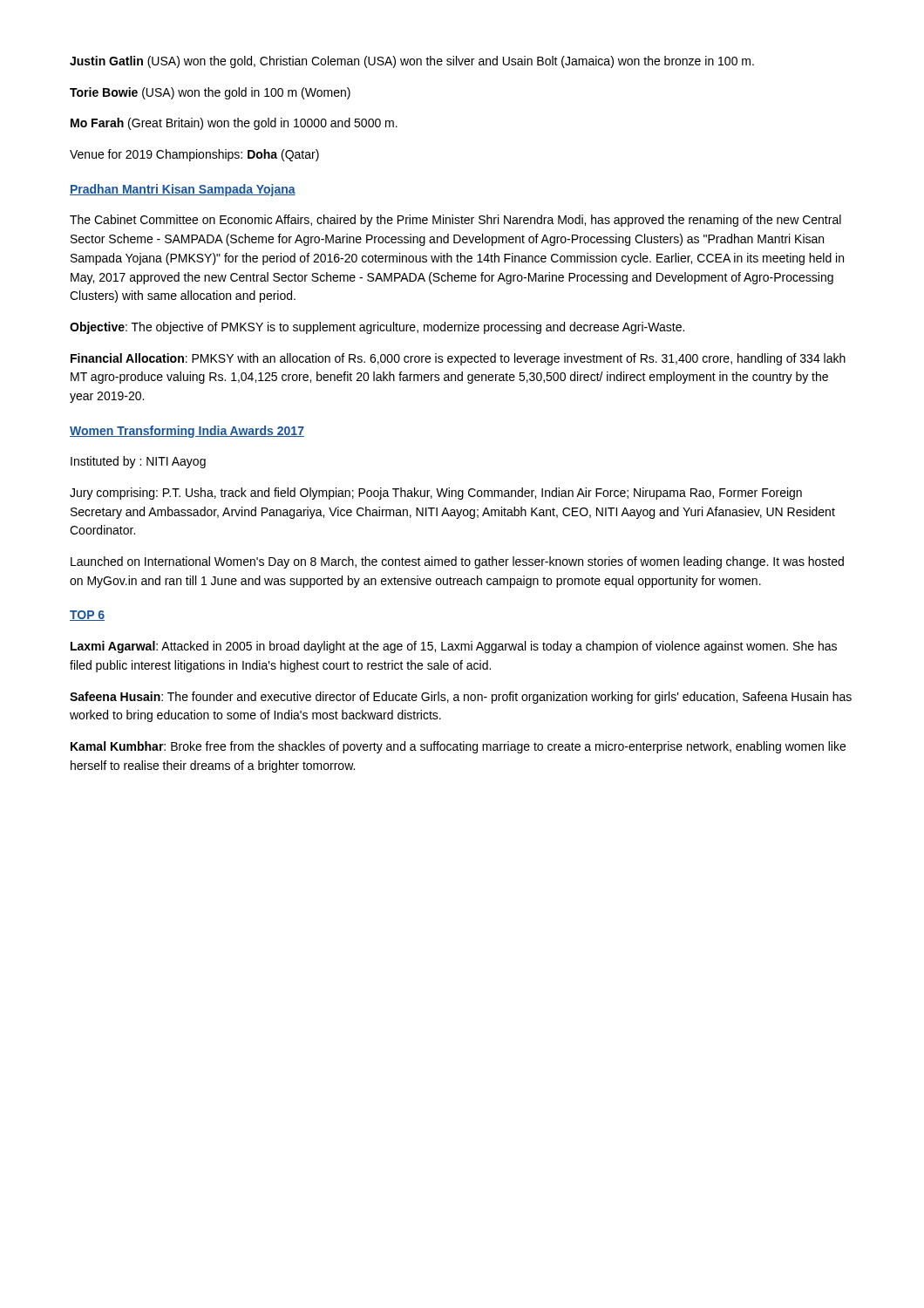The height and width of the screenshot is (1308, 924).
Task: Click on the section header that reads "TOP 6"
Action: coord(87,615)
